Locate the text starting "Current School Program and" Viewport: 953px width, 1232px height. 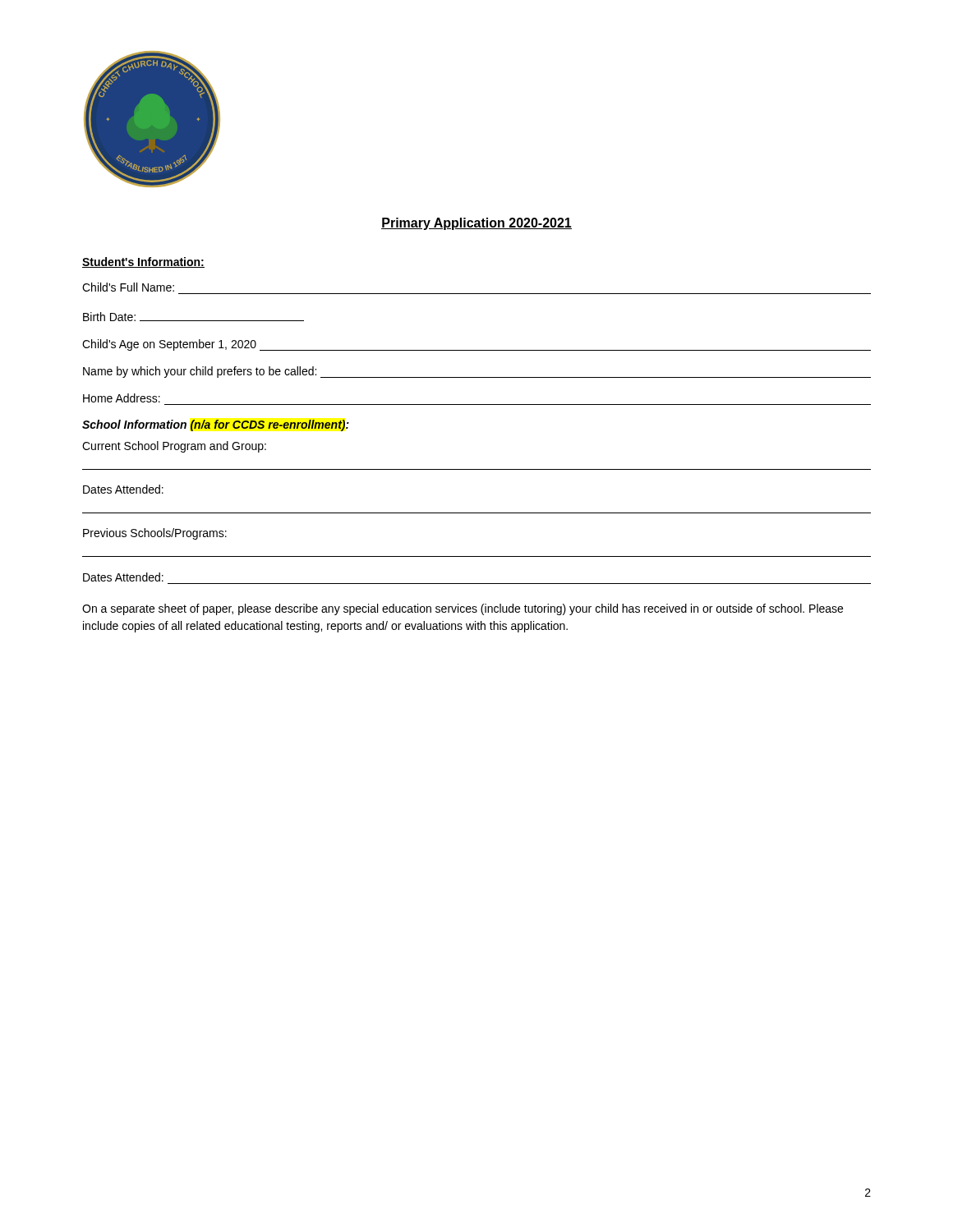[175, 446]
